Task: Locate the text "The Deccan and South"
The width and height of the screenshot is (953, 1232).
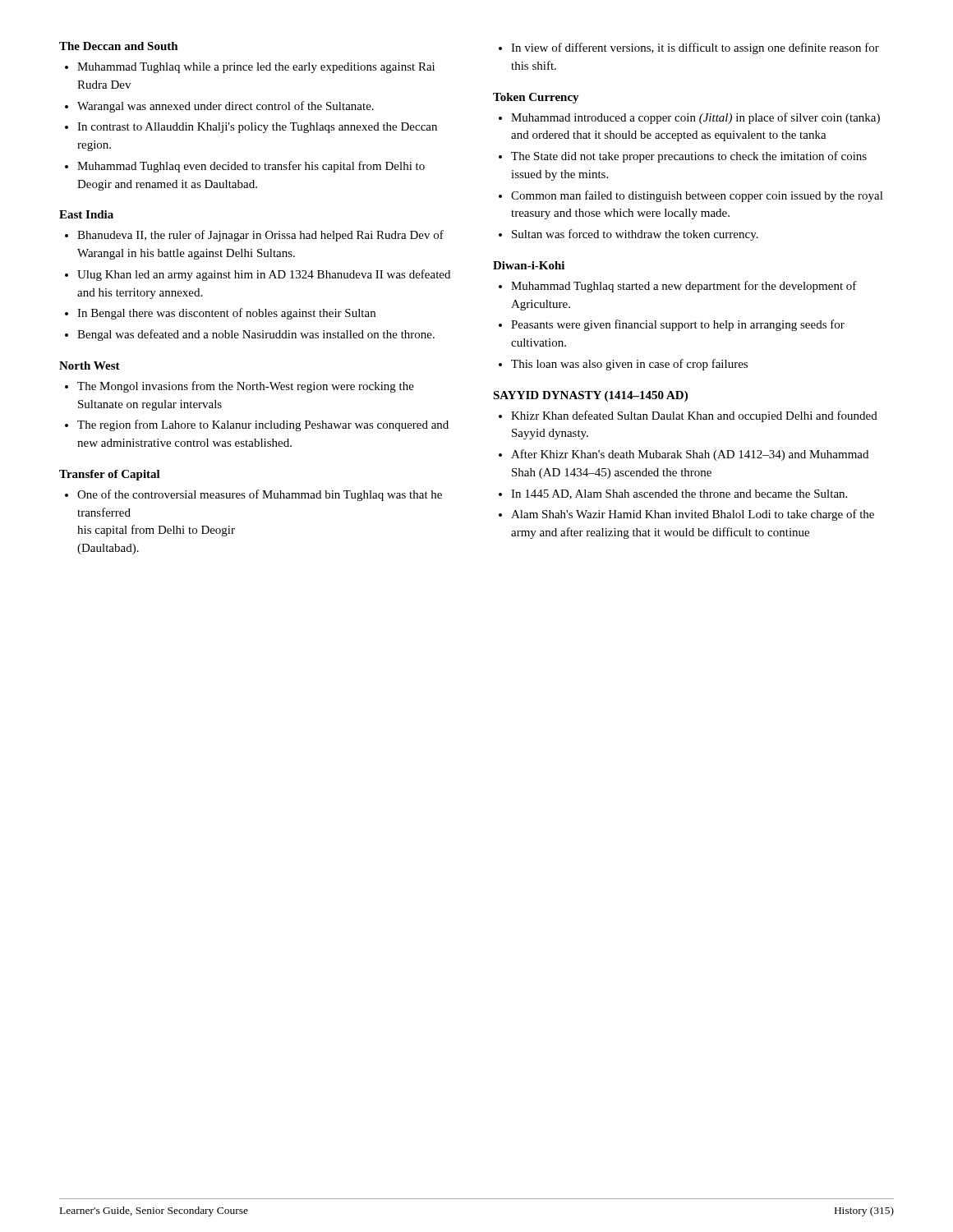Action: click(119, 46)
